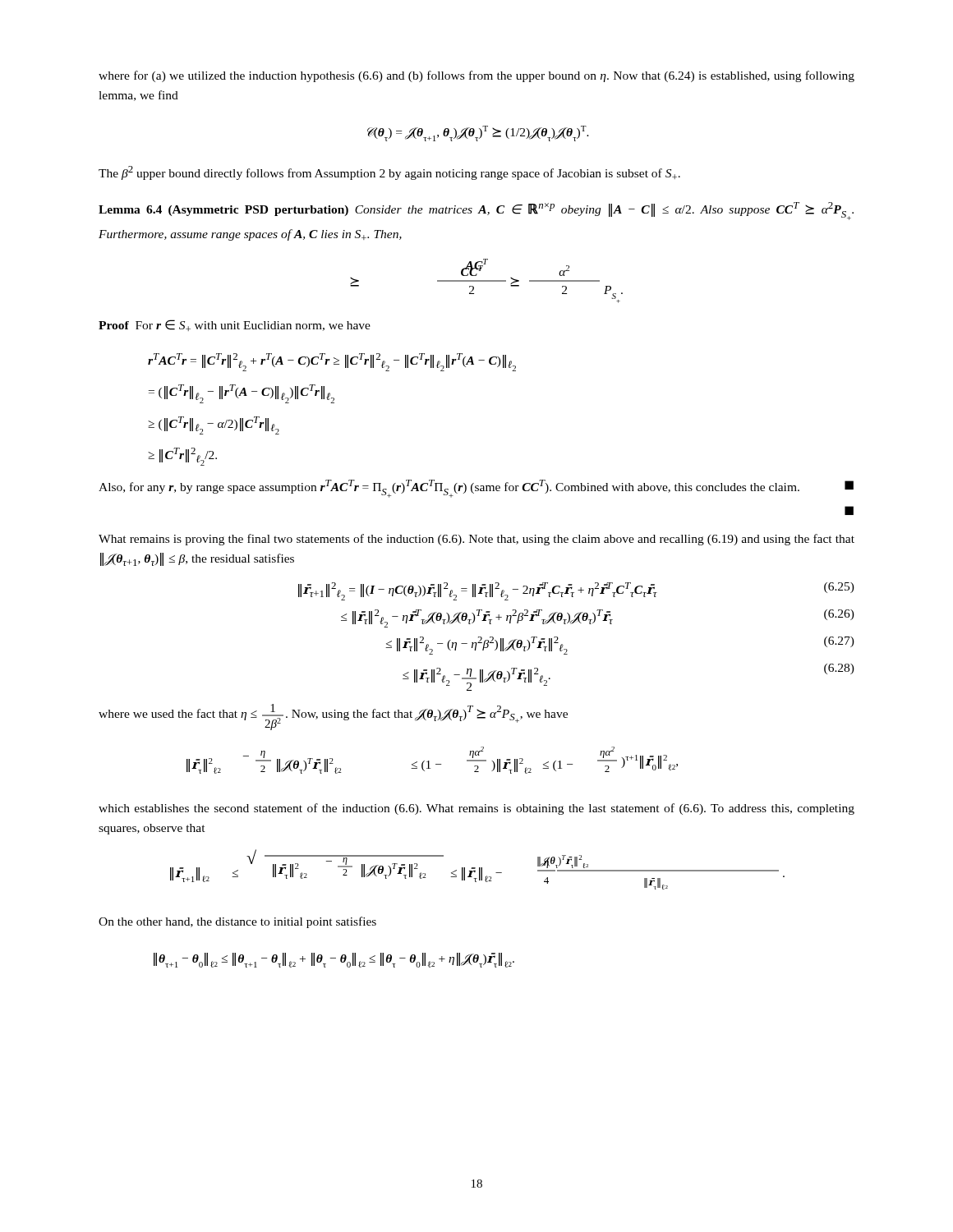The width and height of the screenshot is (953, 1232).
Task: Locate the block starting "where for (a)"
Action: [x=476, y=85]
